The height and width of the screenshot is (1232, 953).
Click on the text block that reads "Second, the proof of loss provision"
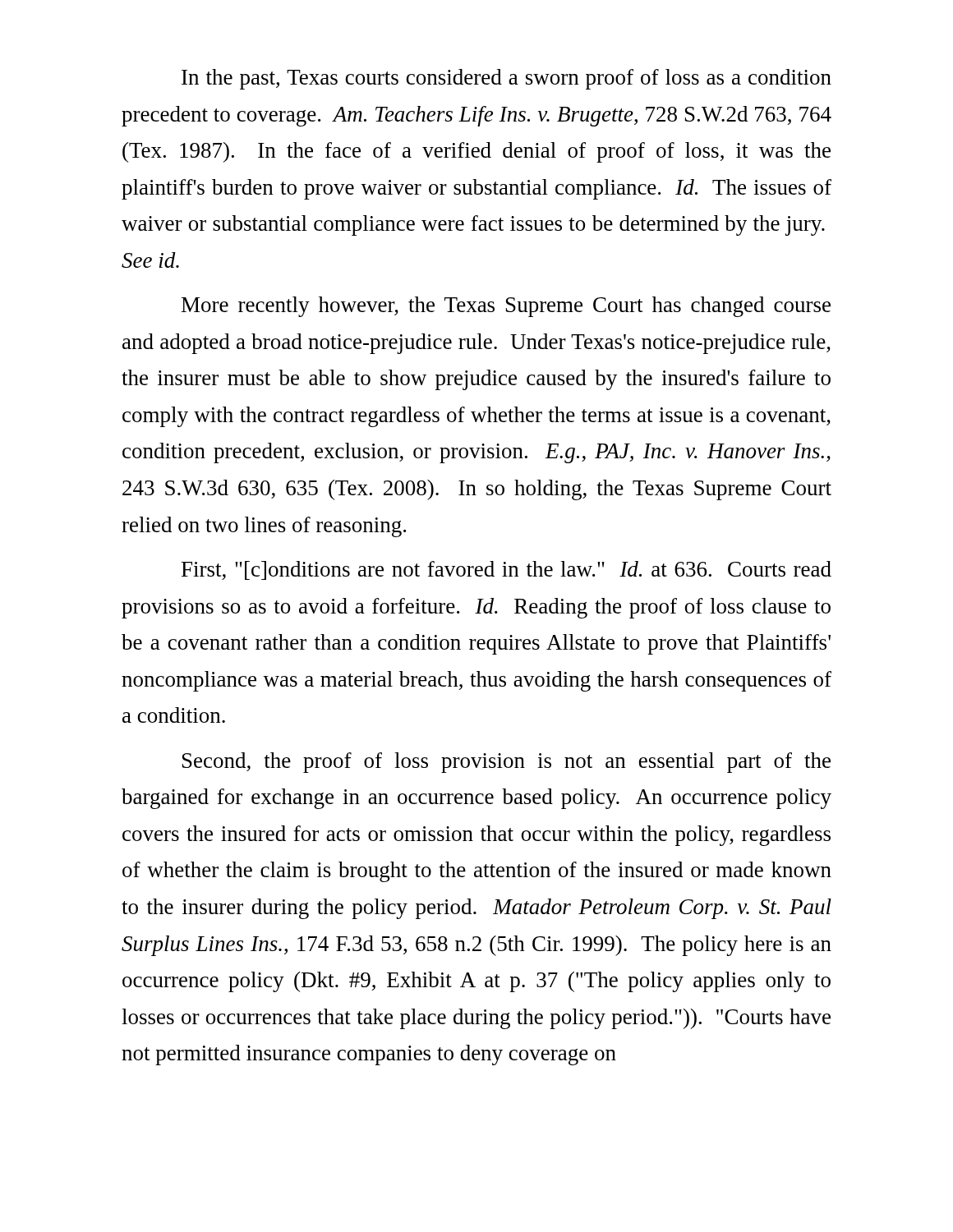[x=476, y=907]
